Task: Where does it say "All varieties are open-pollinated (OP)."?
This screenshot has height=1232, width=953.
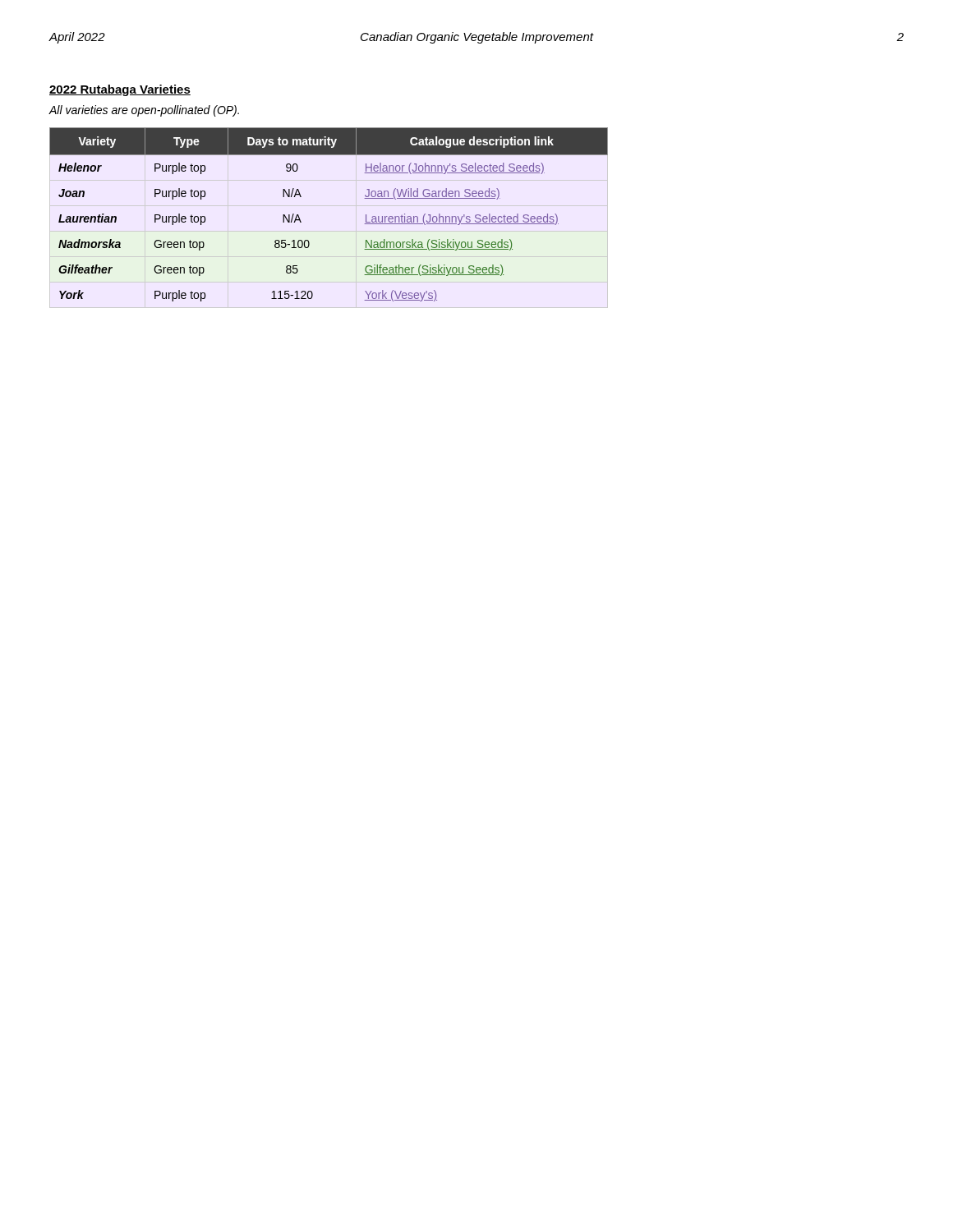Action: click(x=145, y=110)
